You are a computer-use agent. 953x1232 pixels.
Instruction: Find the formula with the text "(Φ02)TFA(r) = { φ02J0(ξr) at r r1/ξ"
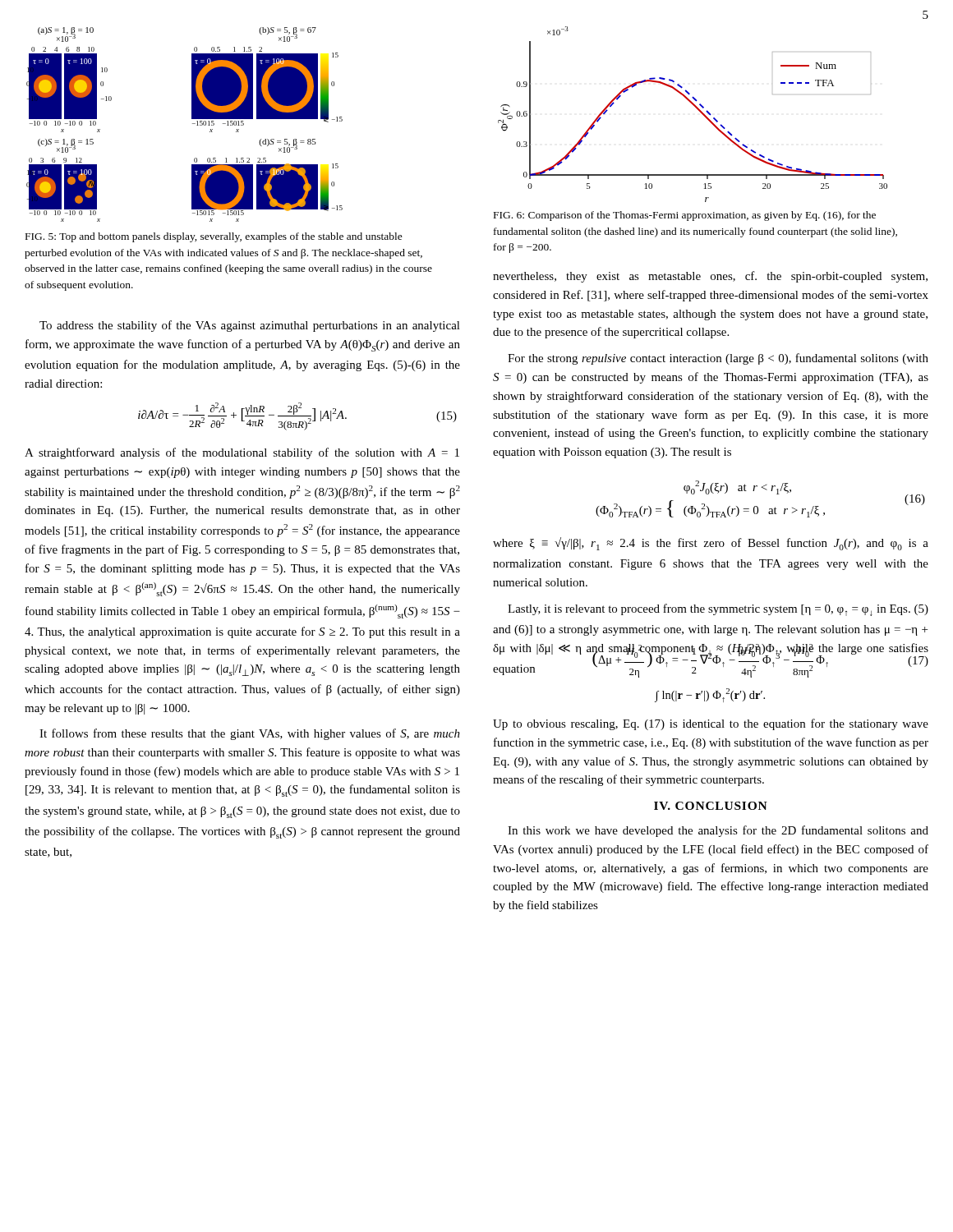(711, 499)
